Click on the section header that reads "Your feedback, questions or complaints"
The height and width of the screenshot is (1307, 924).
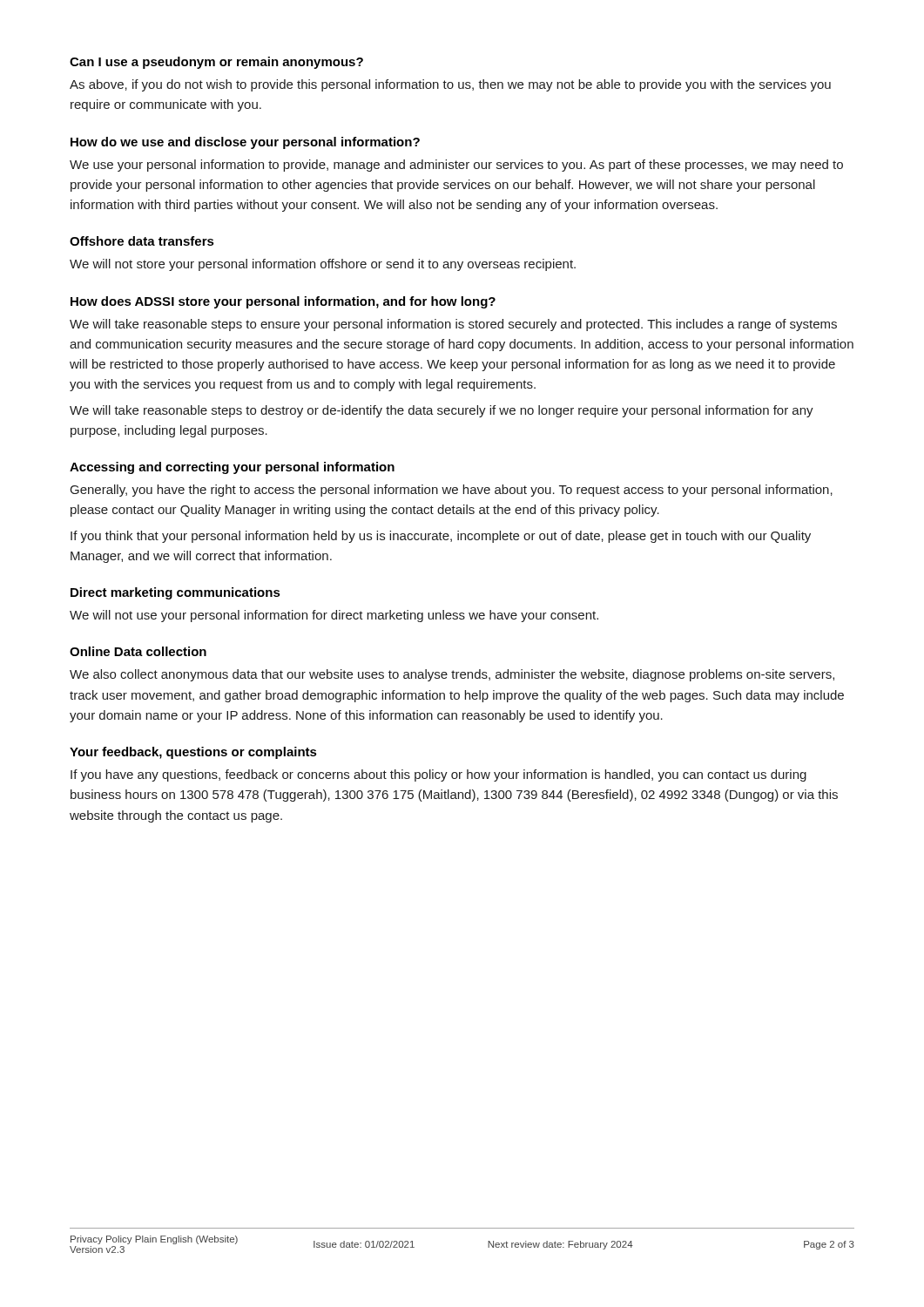tap(193, 752)
